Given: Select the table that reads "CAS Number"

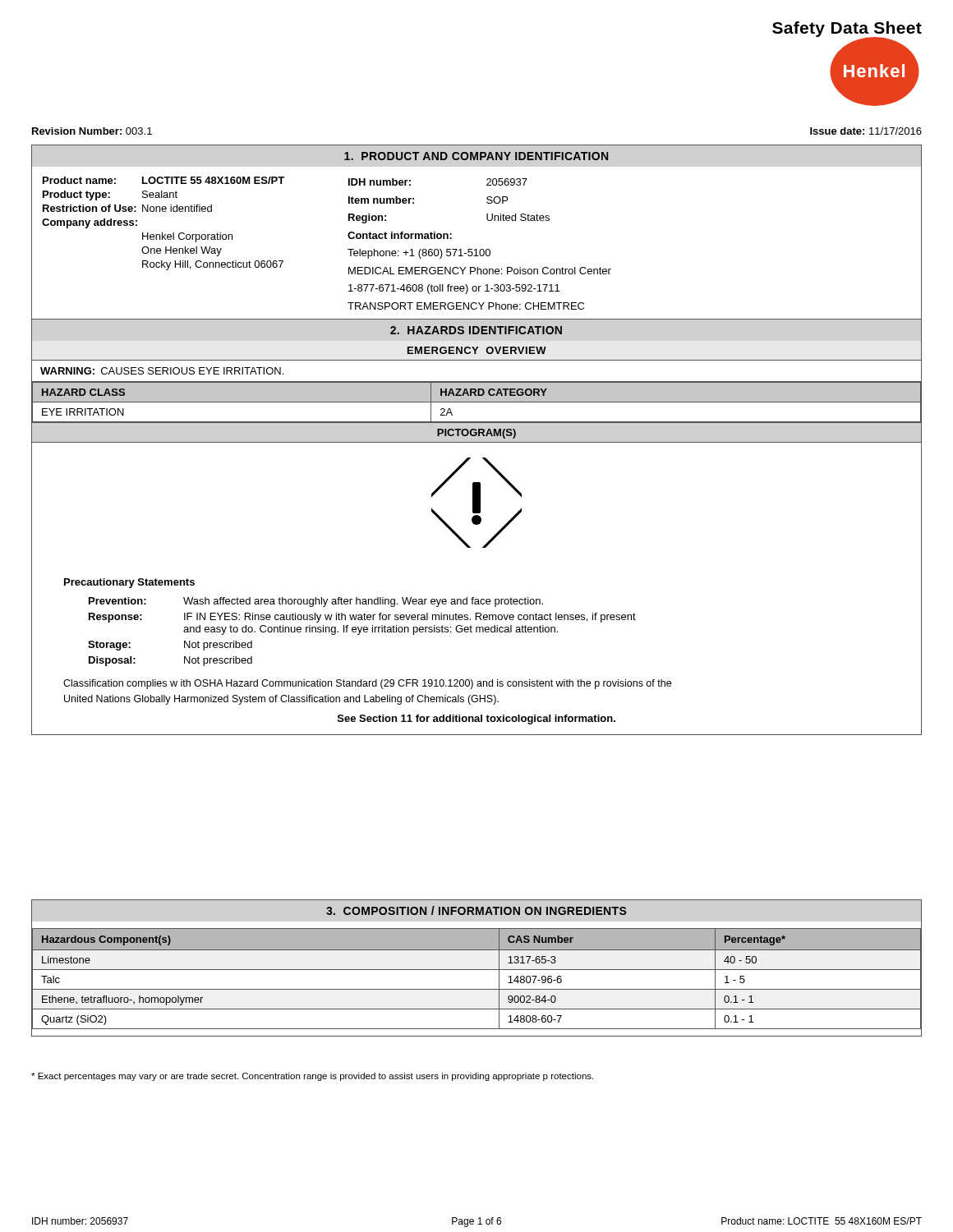Looking at the screenshot, I should (476, 979).
